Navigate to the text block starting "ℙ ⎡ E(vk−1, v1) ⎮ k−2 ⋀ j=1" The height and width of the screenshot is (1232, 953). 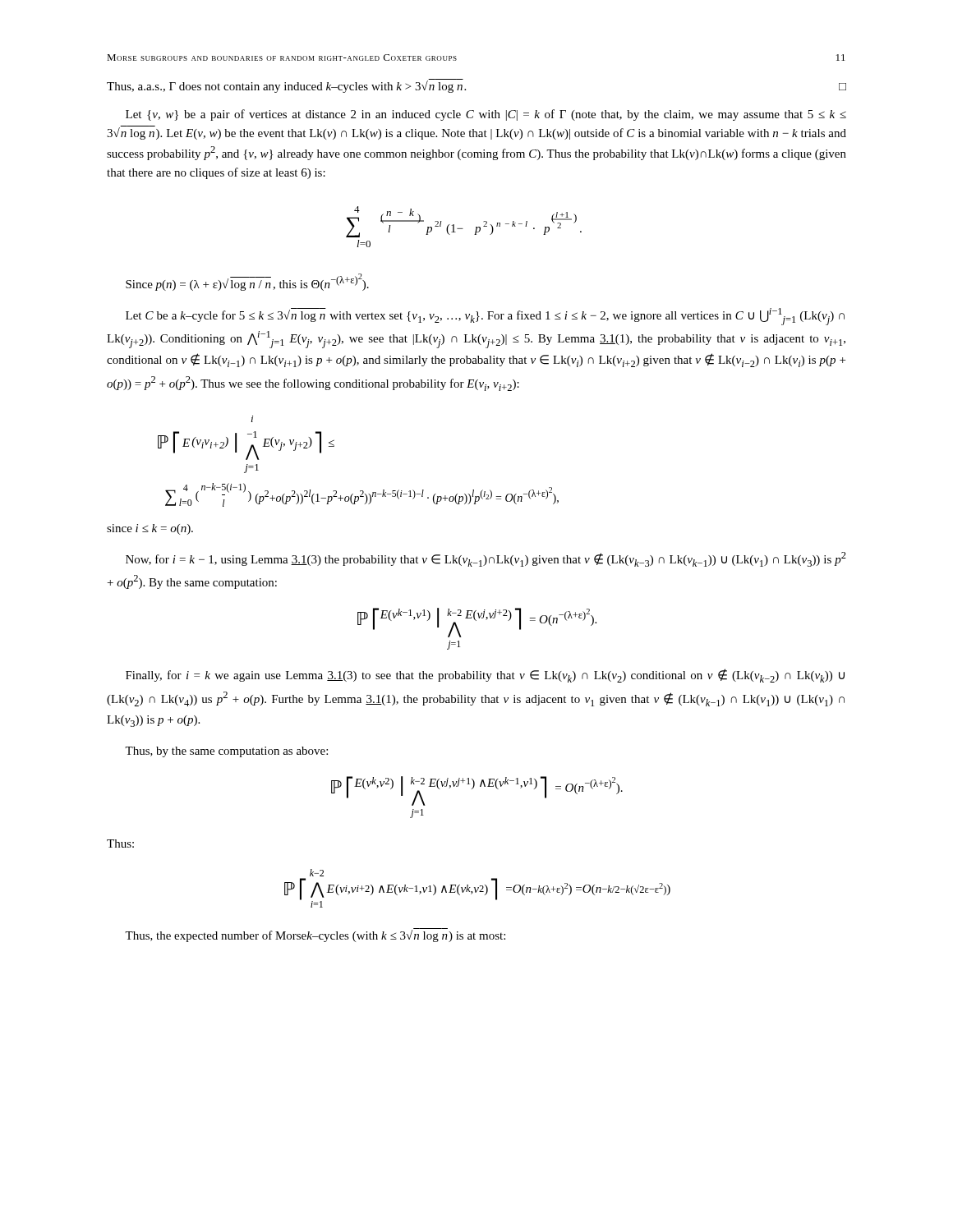coord(476,628)
